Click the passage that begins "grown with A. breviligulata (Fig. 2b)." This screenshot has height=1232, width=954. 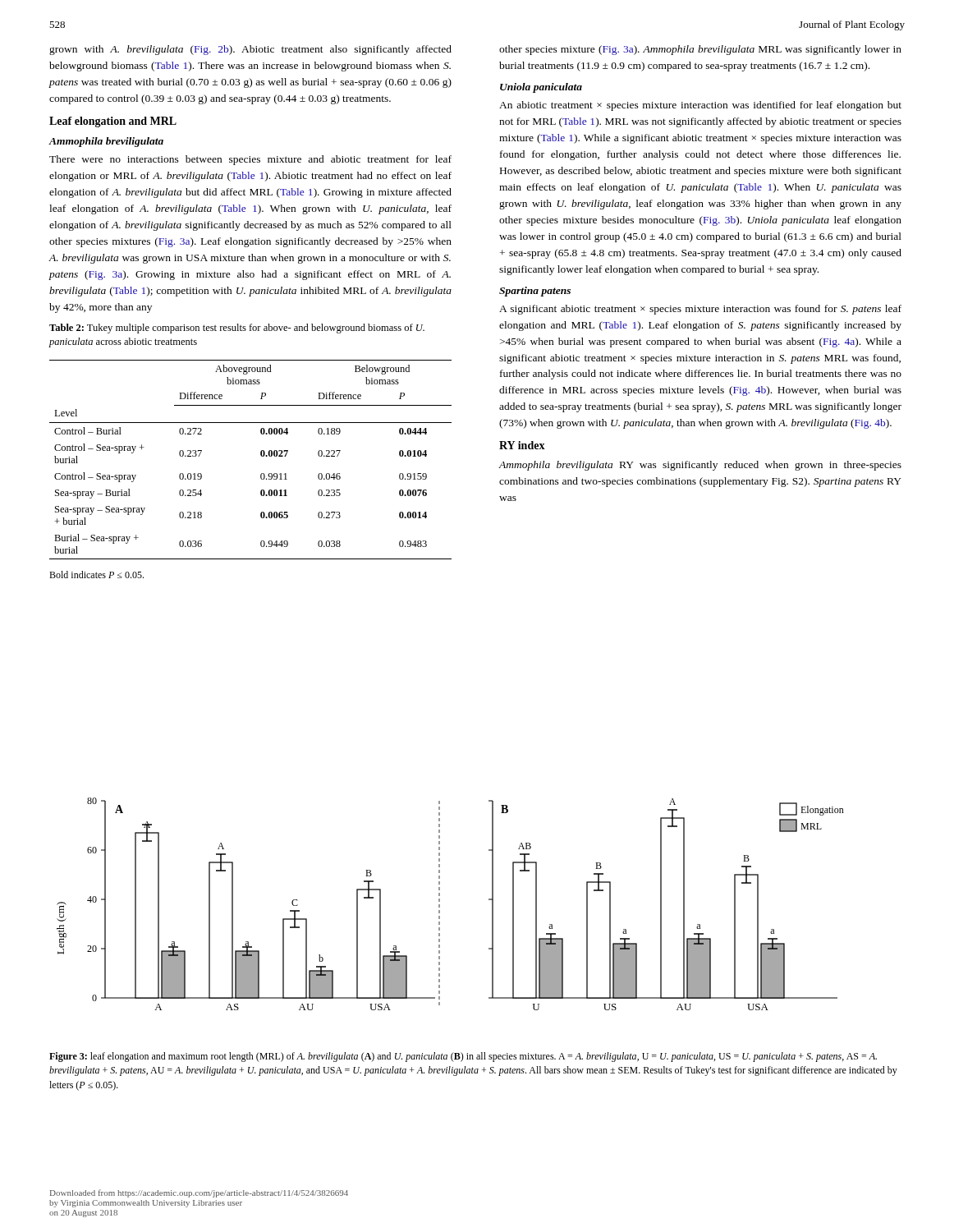point(250,74)
